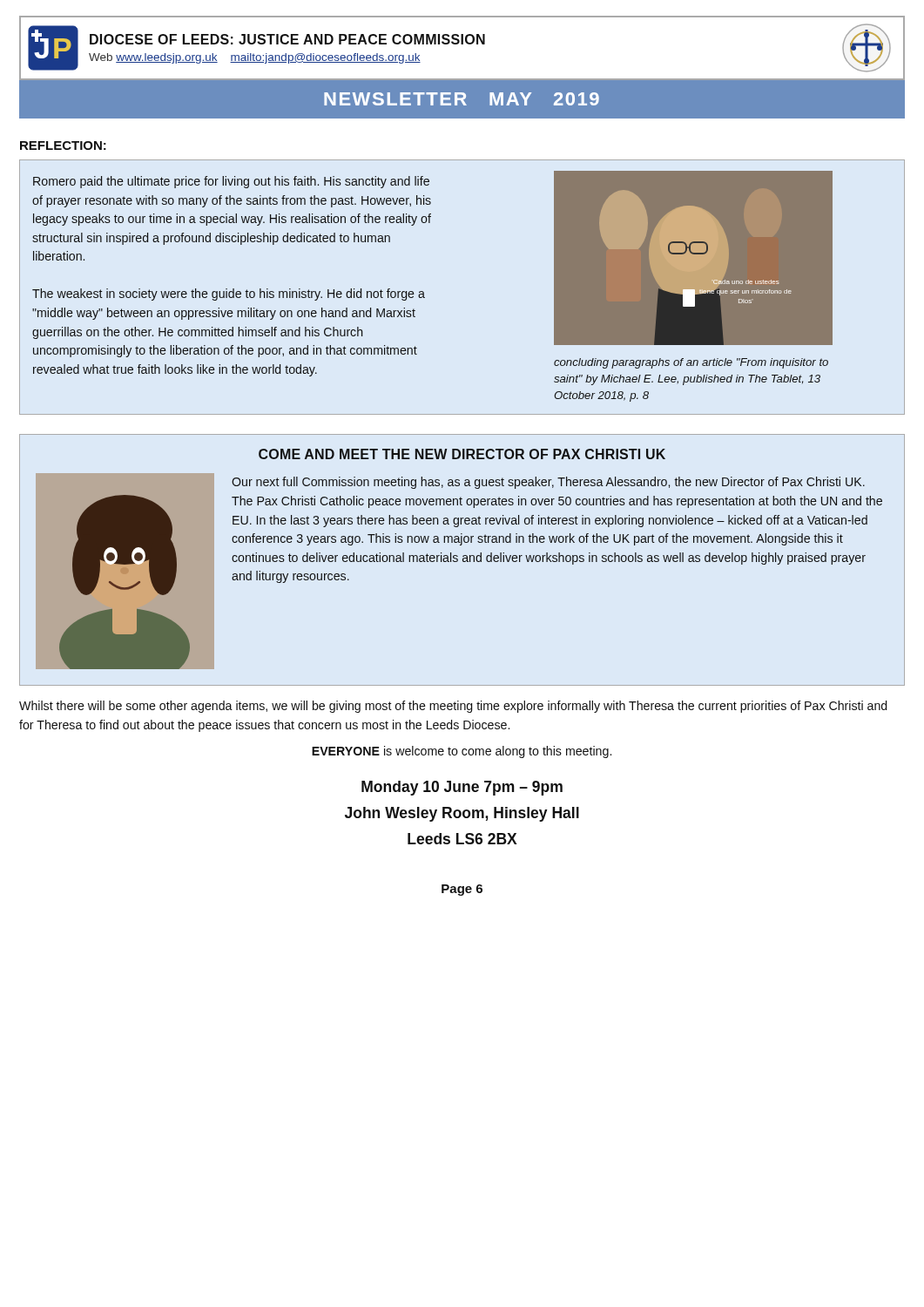This screenshot has width=924, height=1307.
Task: Find the title with the text "NEWSLETTER MAY 2019"
Action: point(462,99)
